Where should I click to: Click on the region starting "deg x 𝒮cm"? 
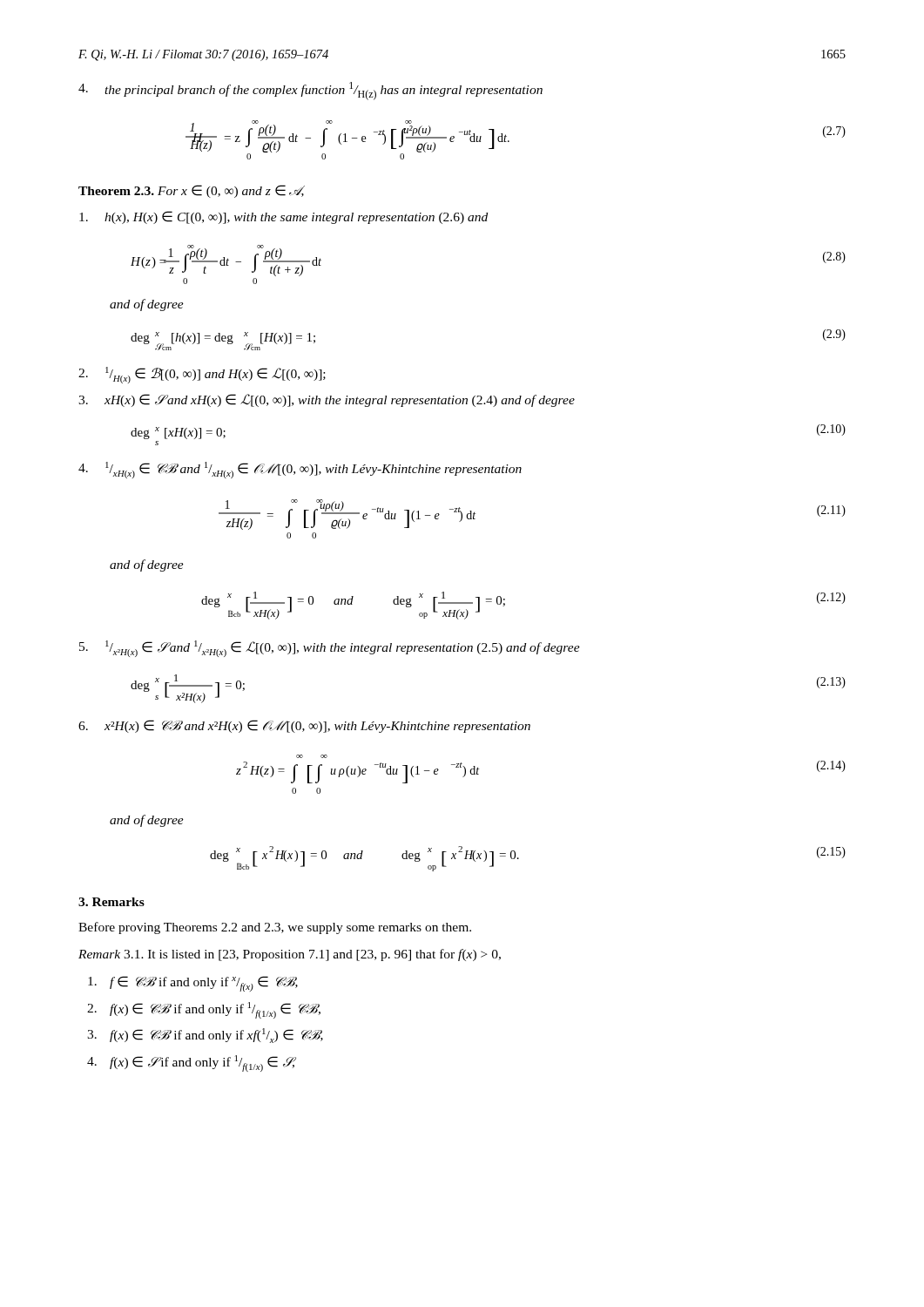tap(216, 340)
